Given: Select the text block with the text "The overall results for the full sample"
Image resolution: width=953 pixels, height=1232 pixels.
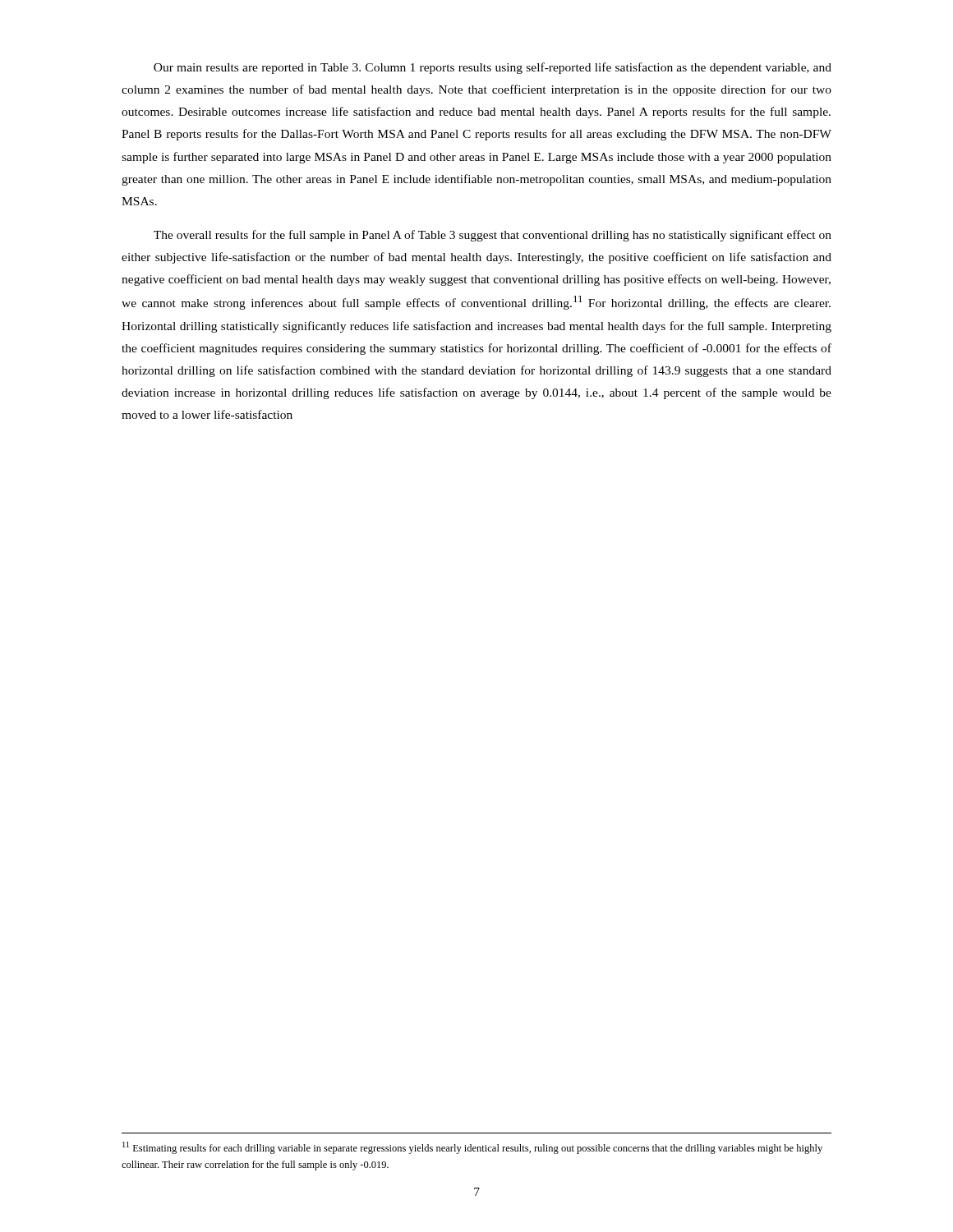Looking at the screenshot, I should click(x=476, y=324).
